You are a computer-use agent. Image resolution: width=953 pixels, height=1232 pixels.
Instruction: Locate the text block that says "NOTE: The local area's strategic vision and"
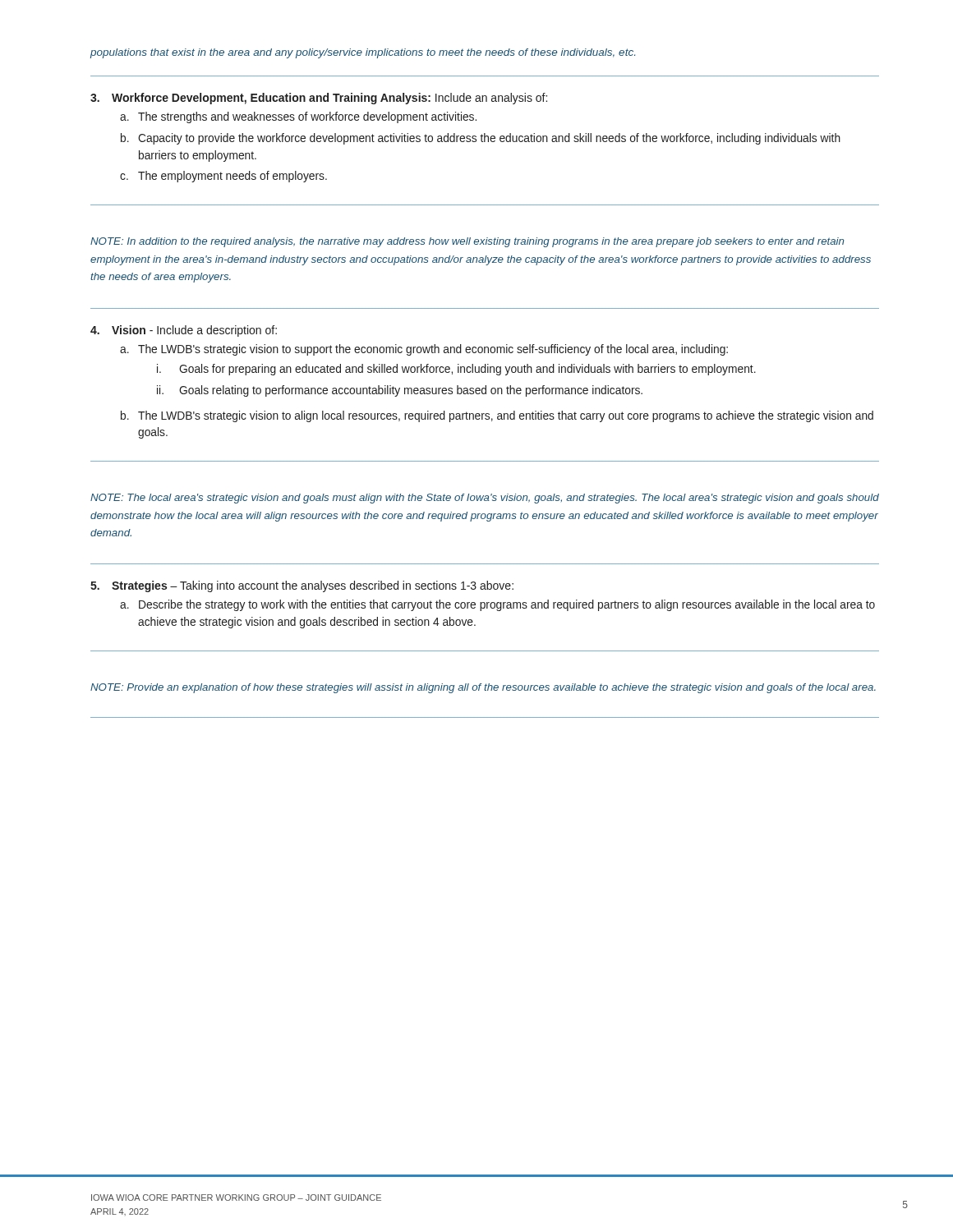click(x=485, y=515)
